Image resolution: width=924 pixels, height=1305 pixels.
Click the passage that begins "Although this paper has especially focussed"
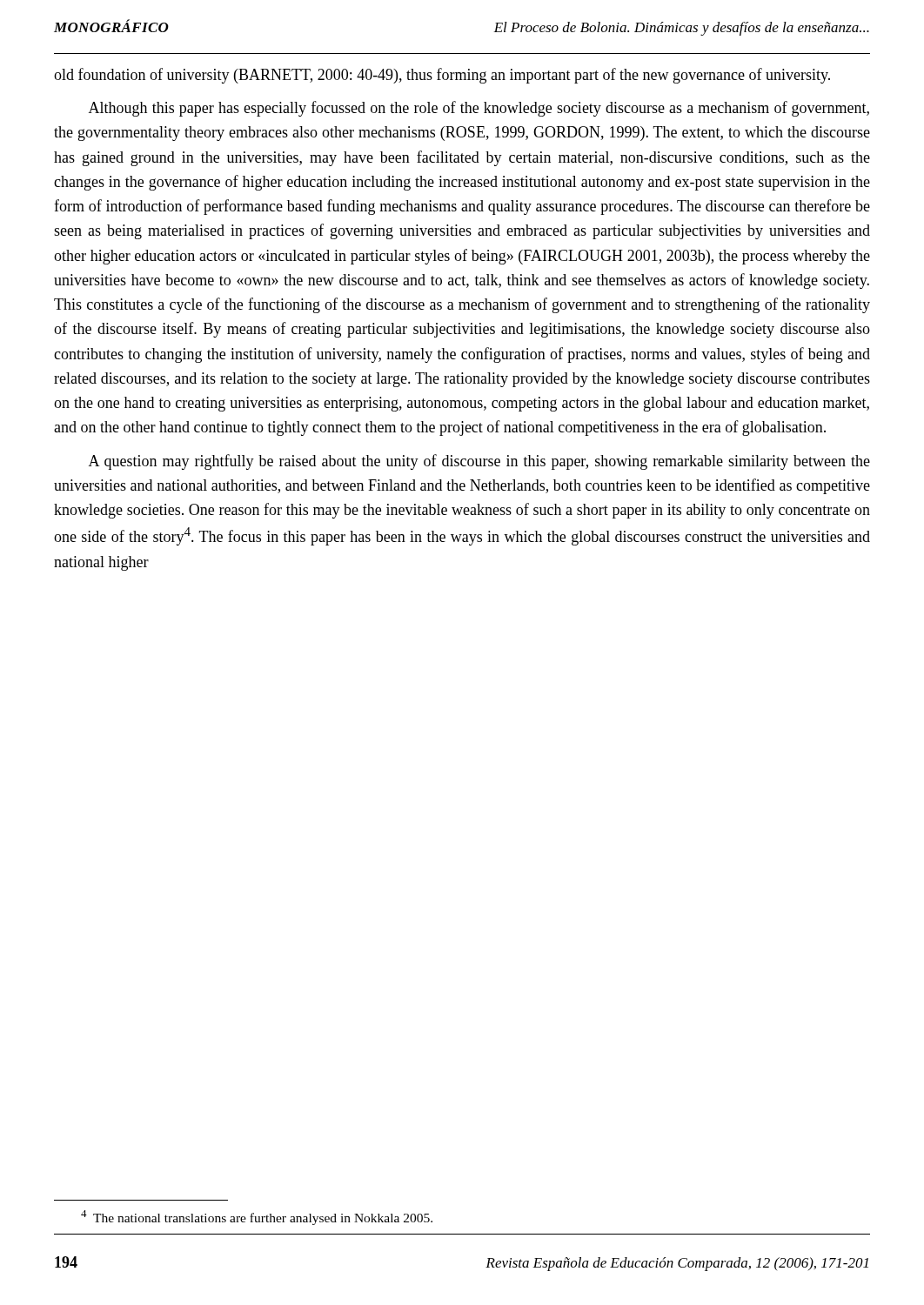(462, 268)
